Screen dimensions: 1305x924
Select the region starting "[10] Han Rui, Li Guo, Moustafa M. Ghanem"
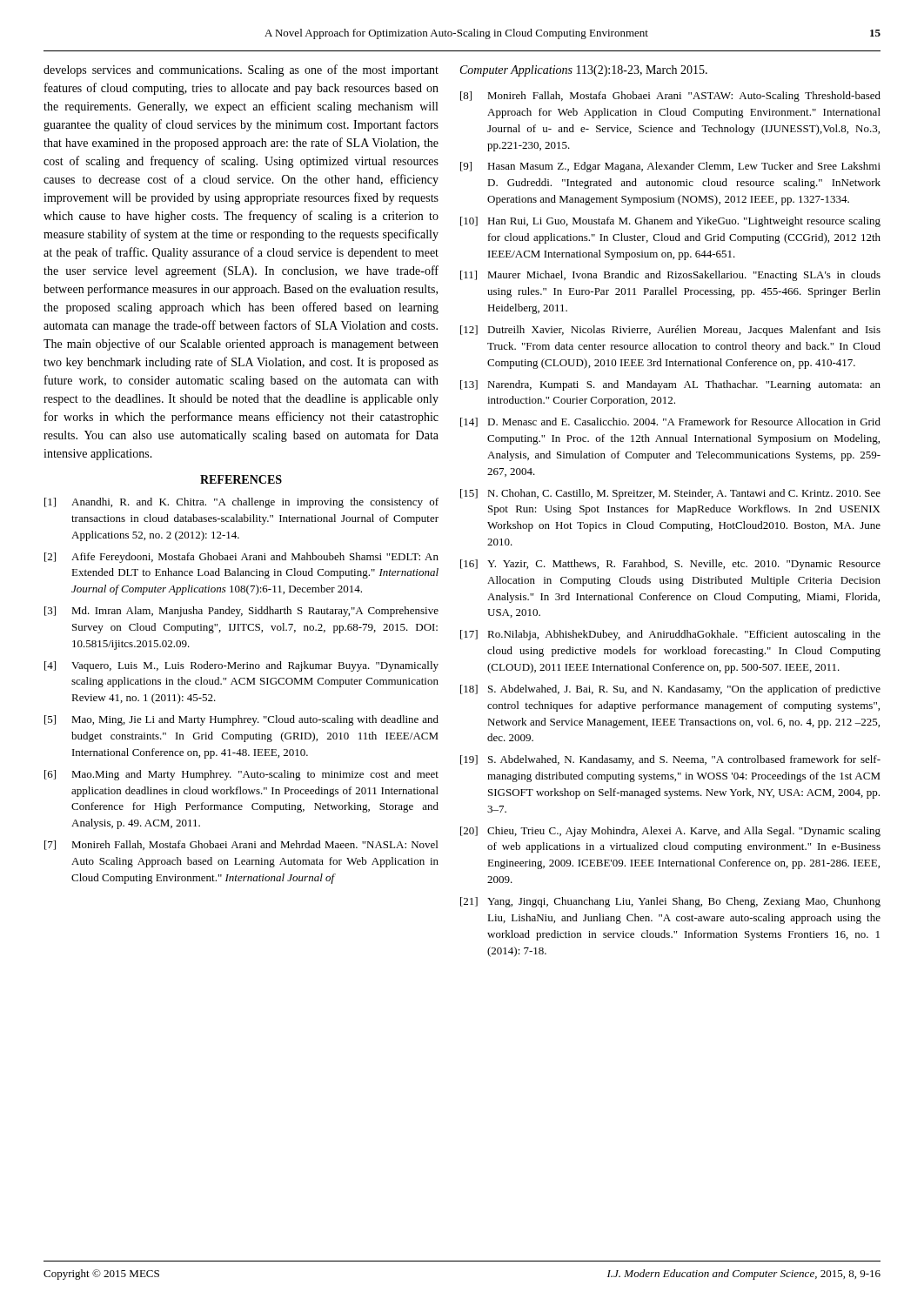click(670, 238)
